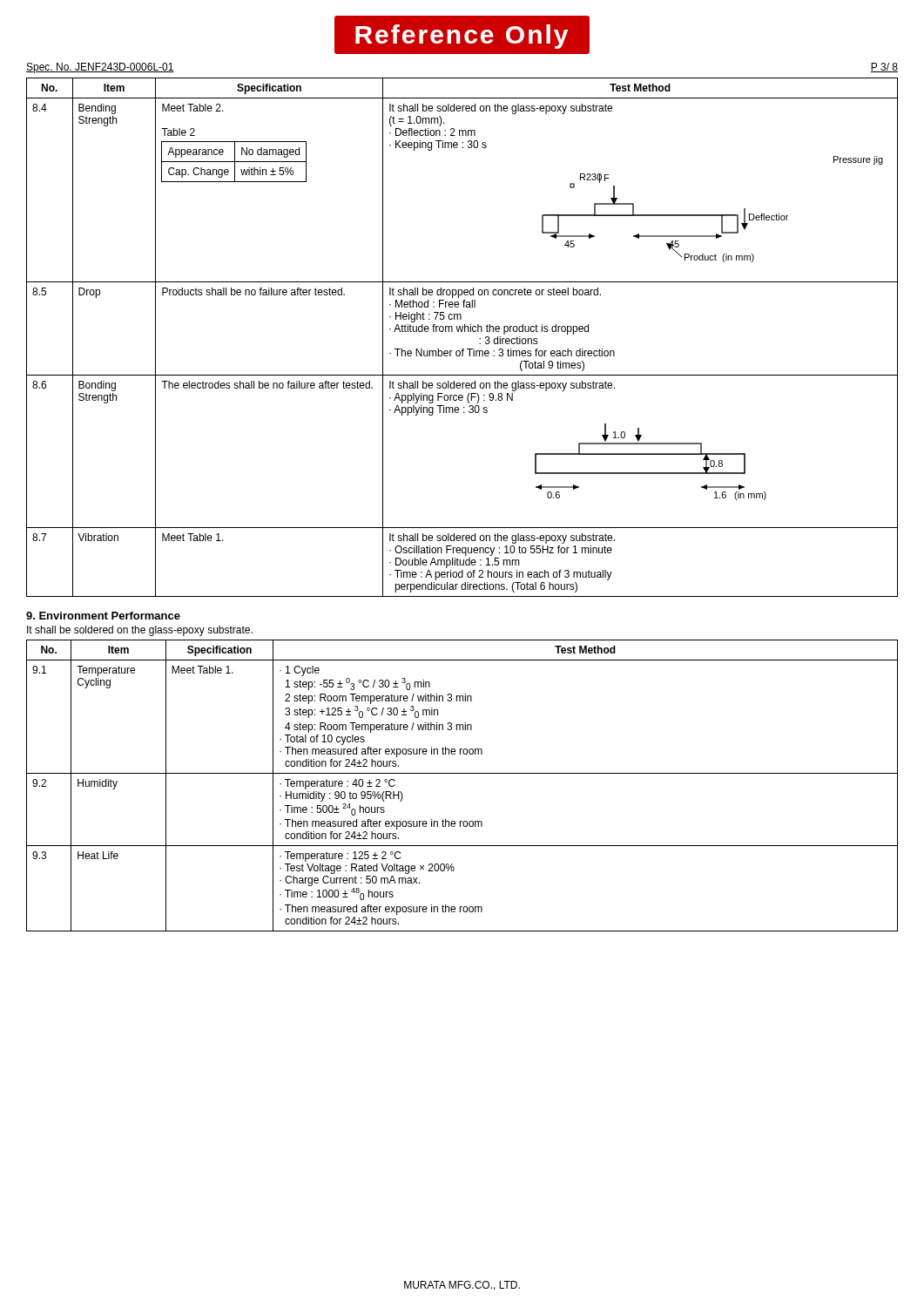Locate the table with the text "Bending Strength"
This screenshot has height=1307, width=924.
[462, 337]
